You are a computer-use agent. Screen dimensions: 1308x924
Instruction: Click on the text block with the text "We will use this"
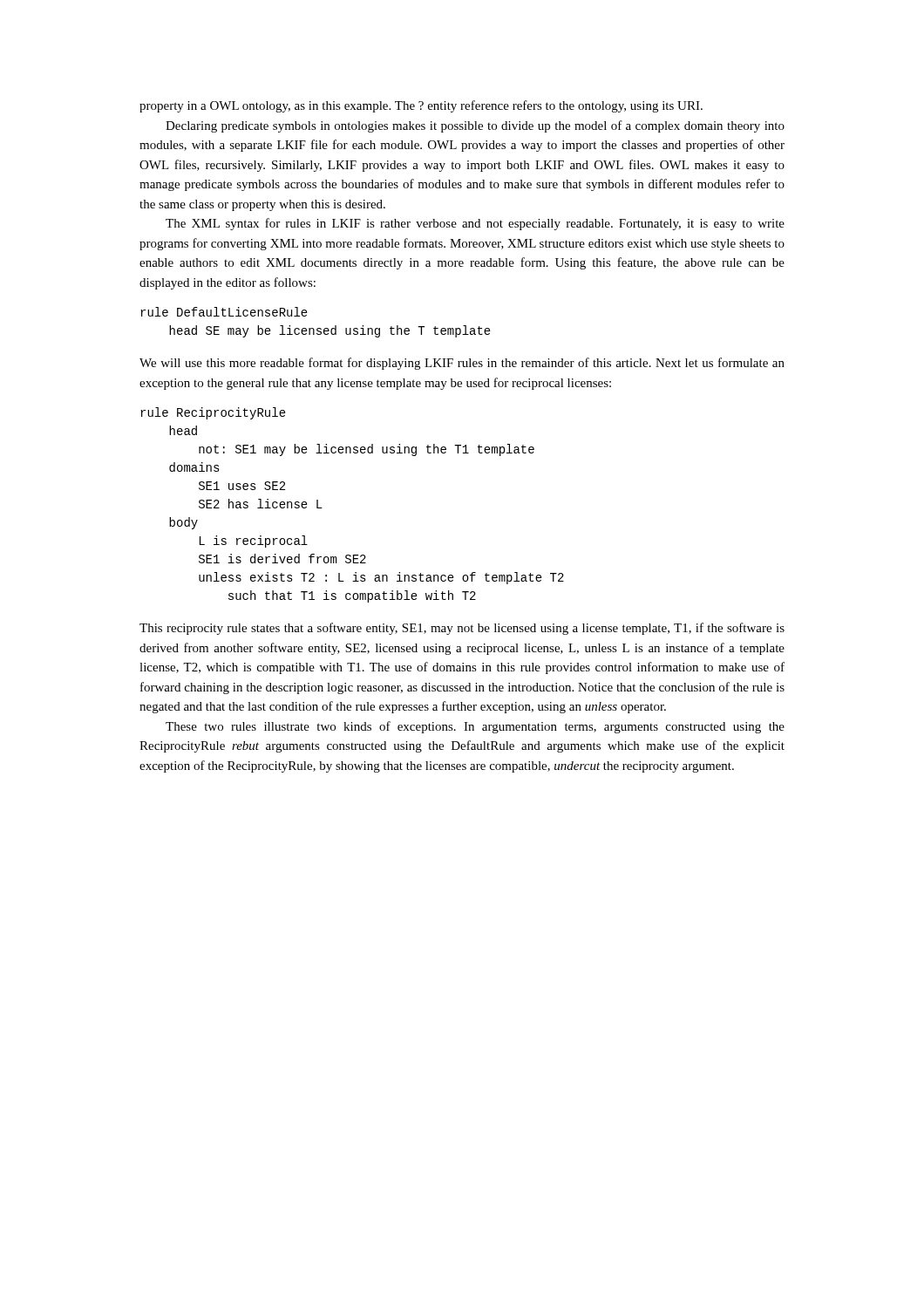point(462,373)
